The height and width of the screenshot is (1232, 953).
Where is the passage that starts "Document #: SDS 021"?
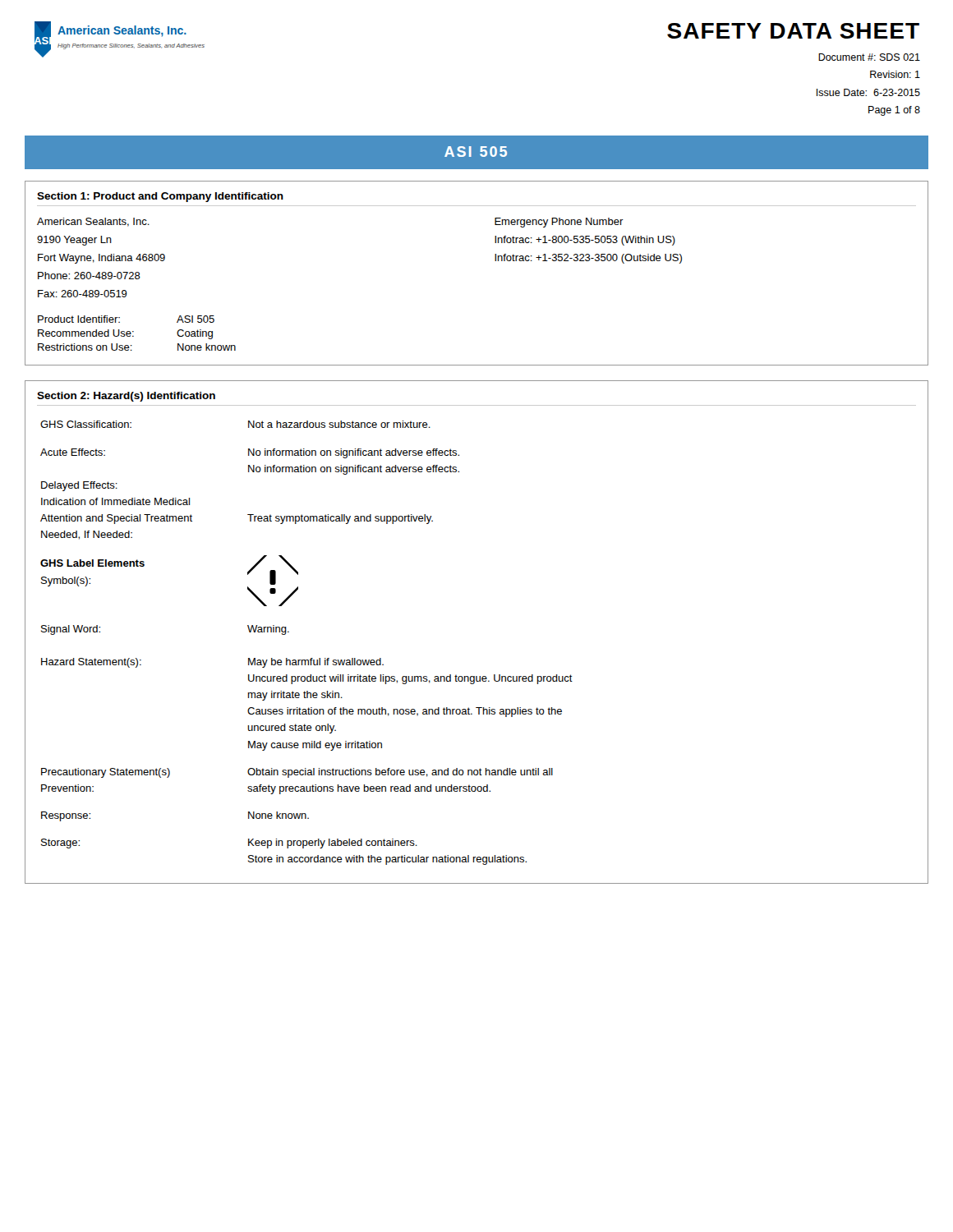[x=868, y=84]
